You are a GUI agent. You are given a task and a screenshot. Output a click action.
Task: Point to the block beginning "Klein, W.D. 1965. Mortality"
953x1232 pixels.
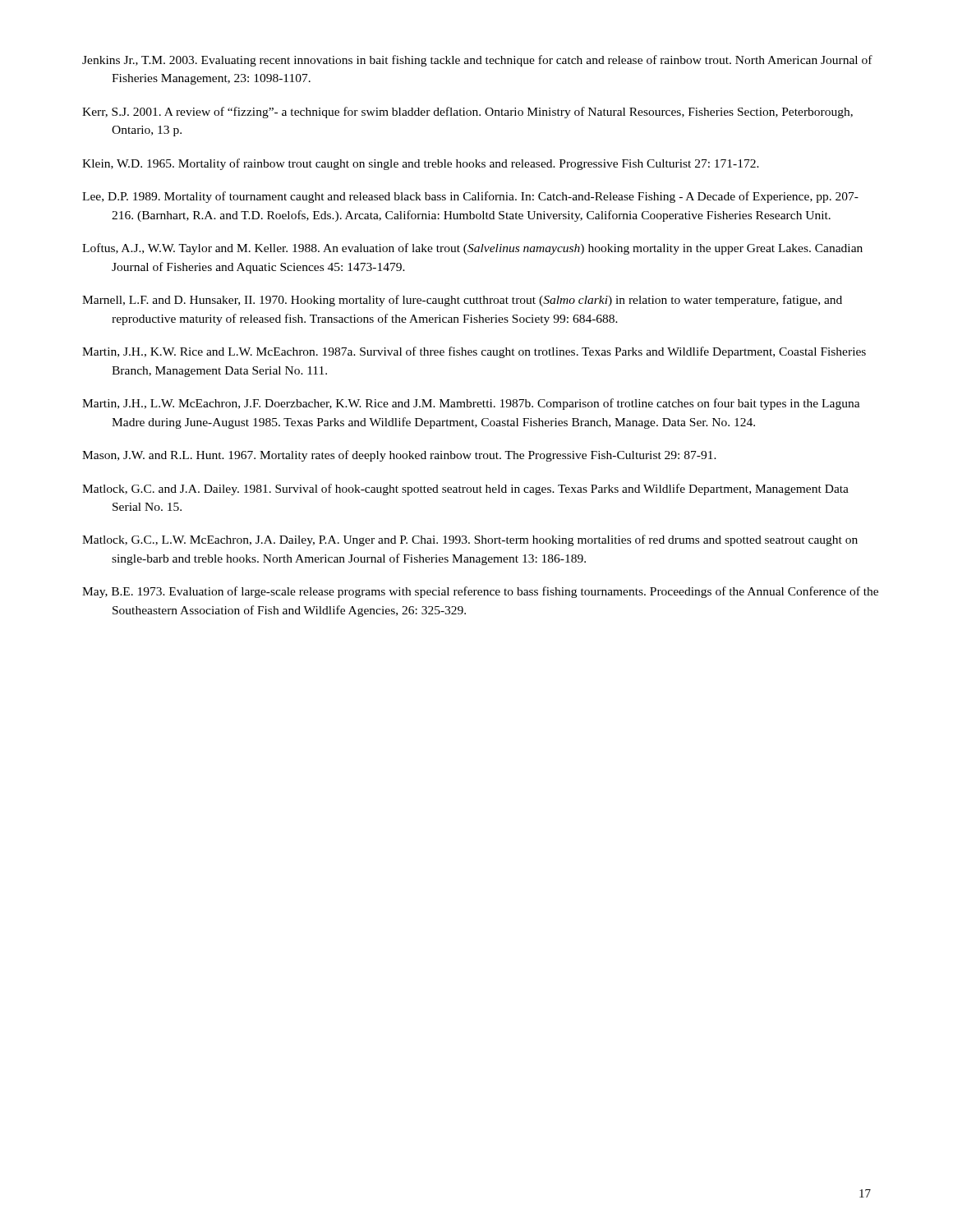[421, 163]
